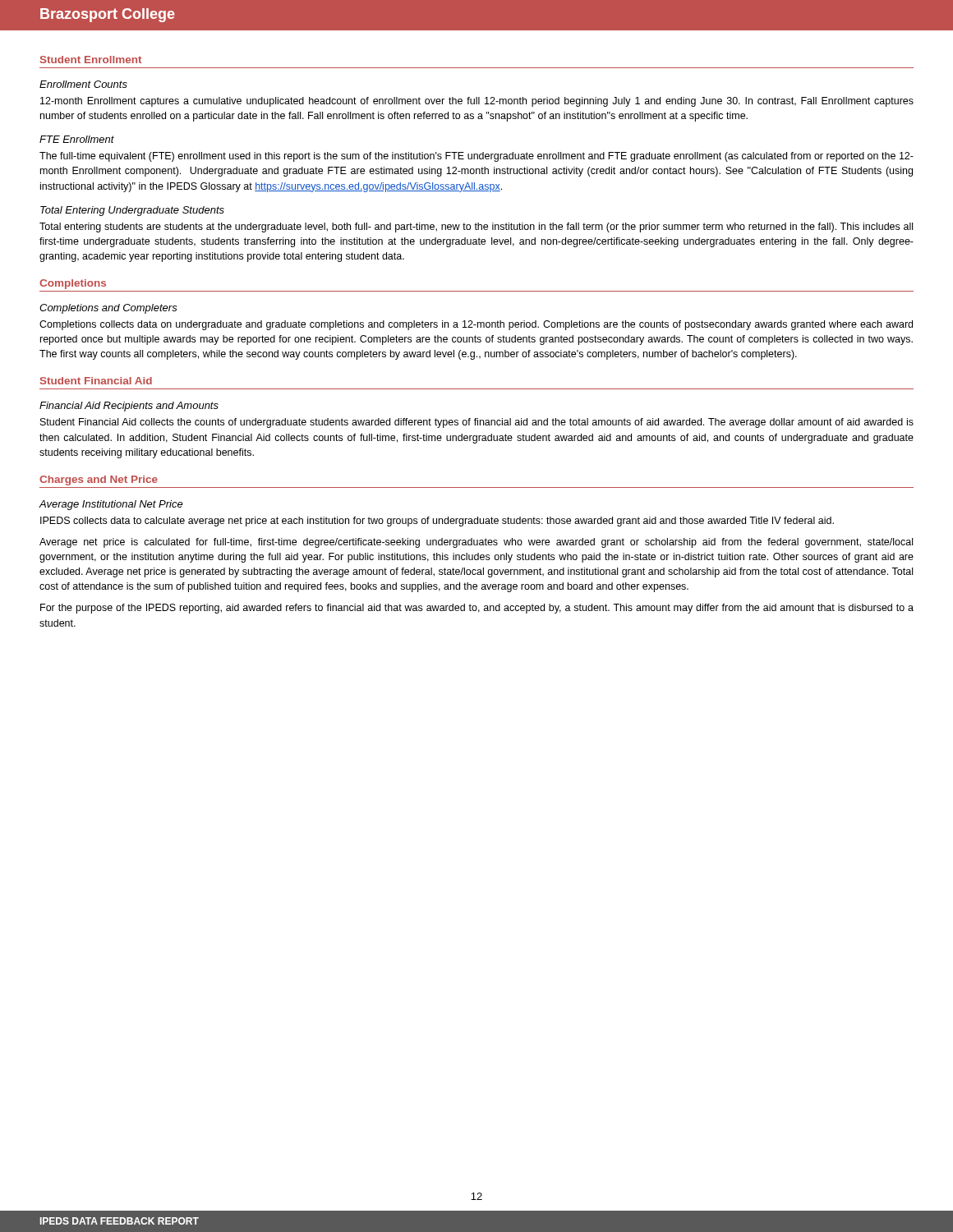Point to the block beginning "Average net price"
Image resolution: width=953 pixels, height=1232 pixels.
click(x=476, y=564)
